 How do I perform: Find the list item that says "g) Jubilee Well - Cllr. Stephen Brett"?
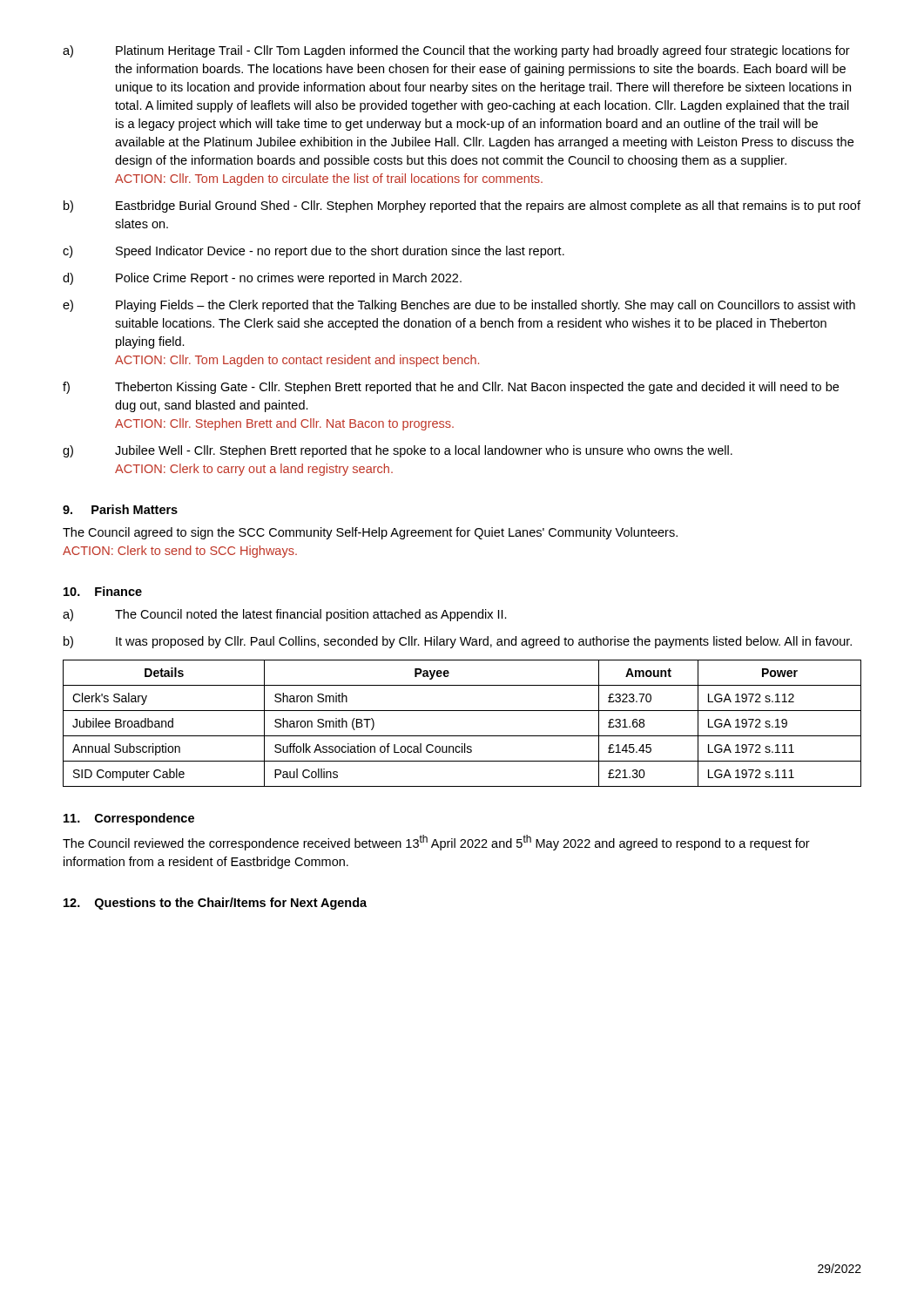coord(462,460)
